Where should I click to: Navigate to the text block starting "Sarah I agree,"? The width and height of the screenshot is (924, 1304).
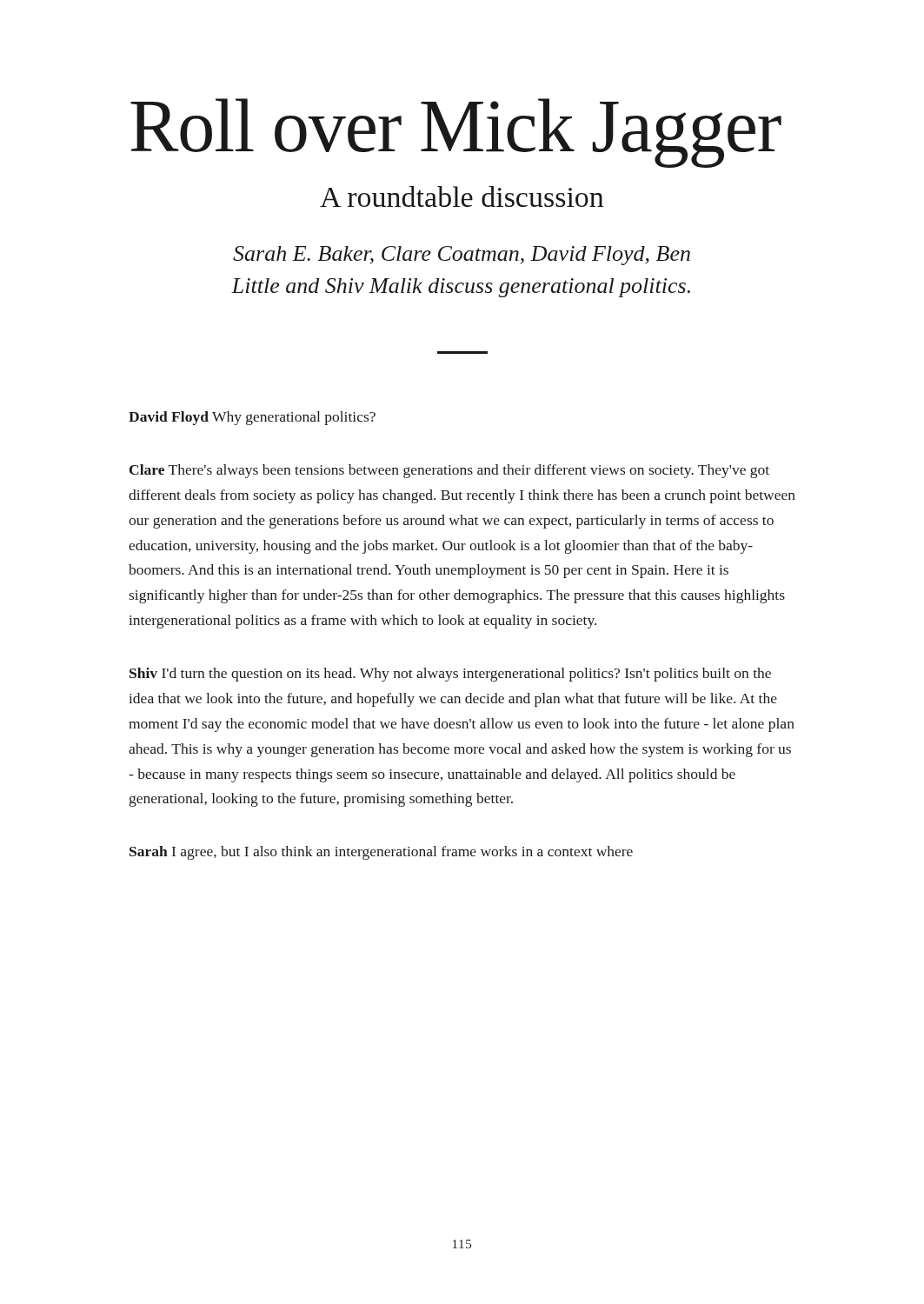[462, 852]
